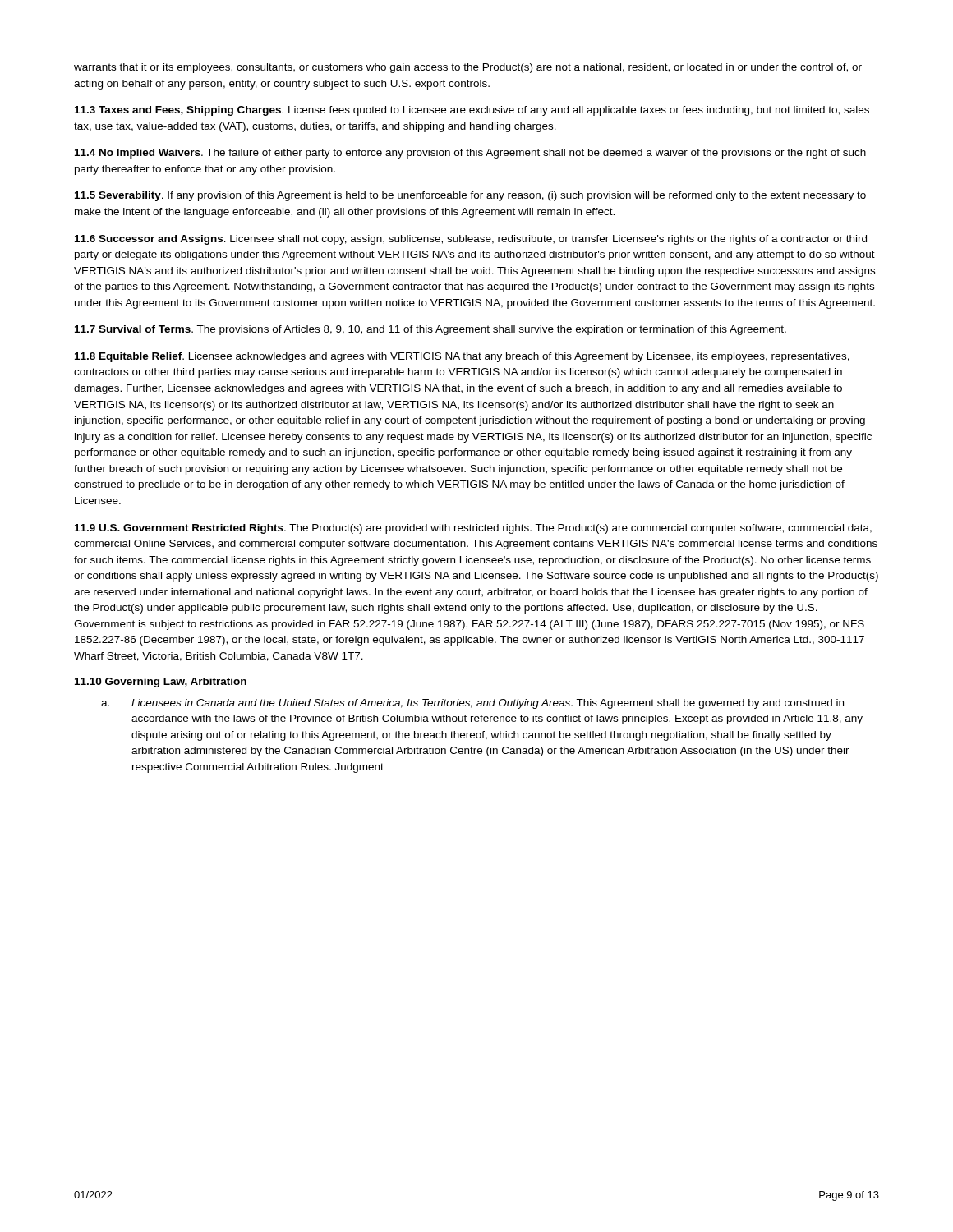Locate the region starting "3 Taxes and Fees, Shipping Charges. License fees"
Viewport: 953px width, 1232px height.
(472, 118)
